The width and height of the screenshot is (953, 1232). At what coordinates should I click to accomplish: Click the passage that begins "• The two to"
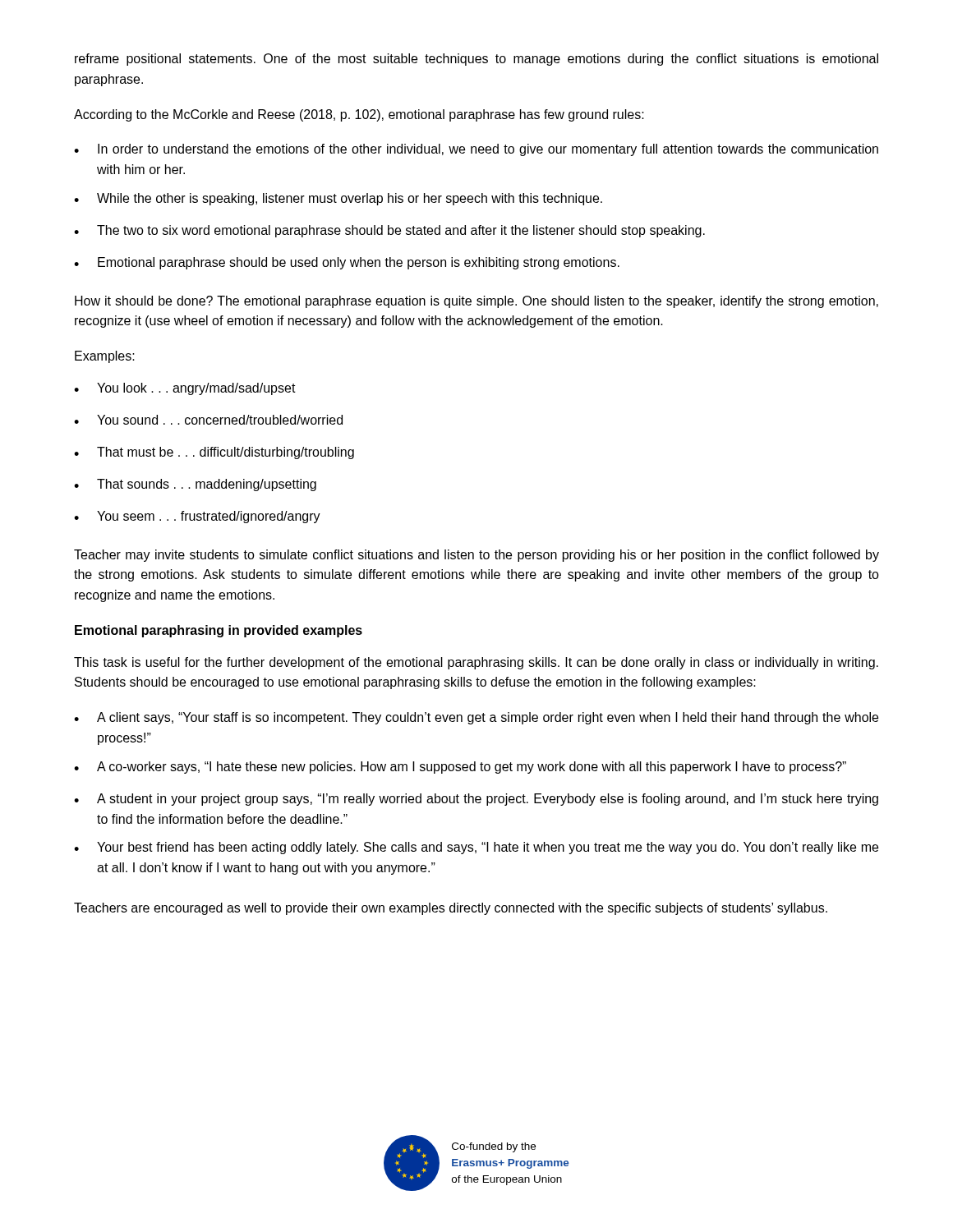pos(476,233)
